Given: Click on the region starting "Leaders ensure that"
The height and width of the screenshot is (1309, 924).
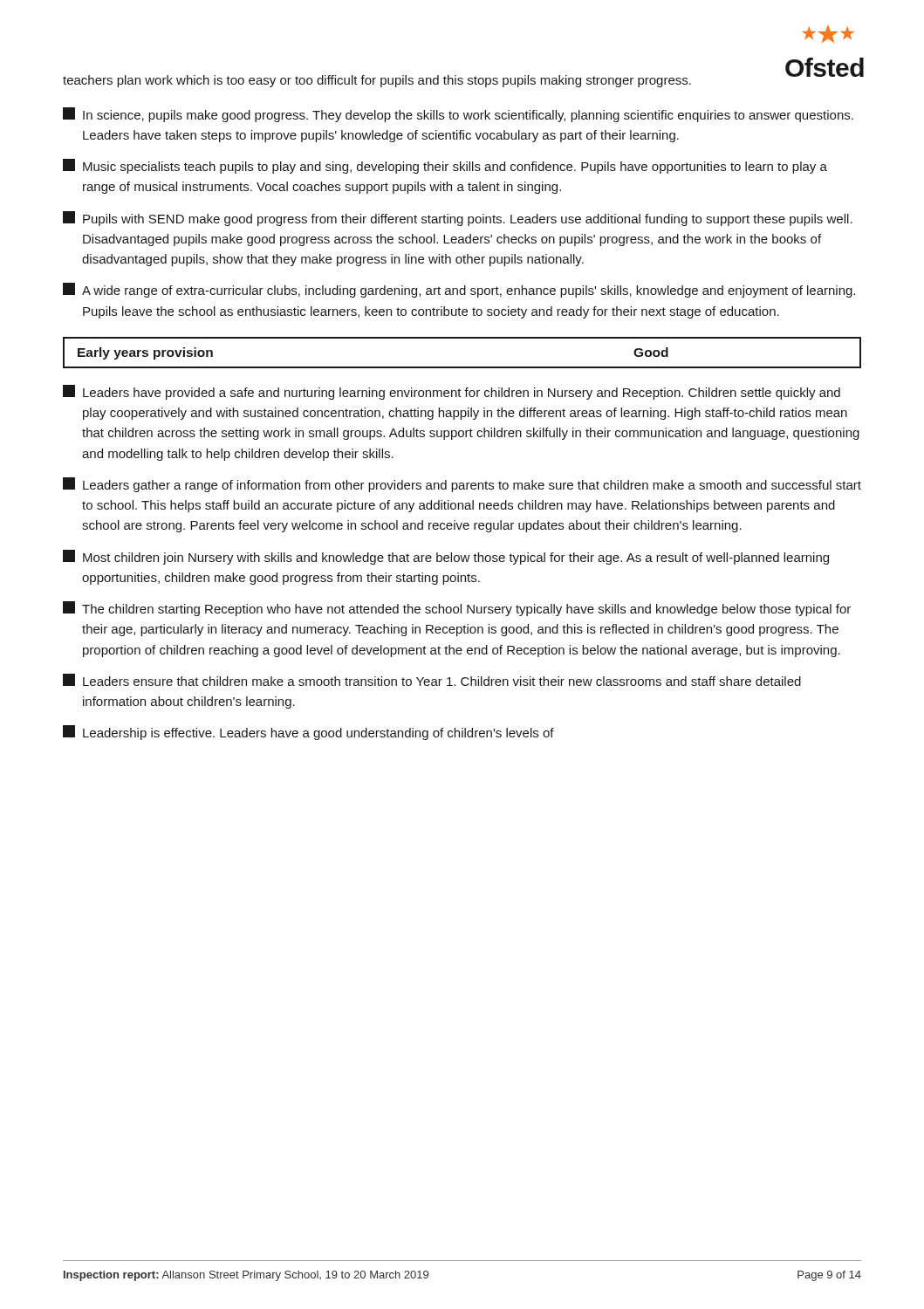Looking at the screenshot, I should click(x=462, y=691).
